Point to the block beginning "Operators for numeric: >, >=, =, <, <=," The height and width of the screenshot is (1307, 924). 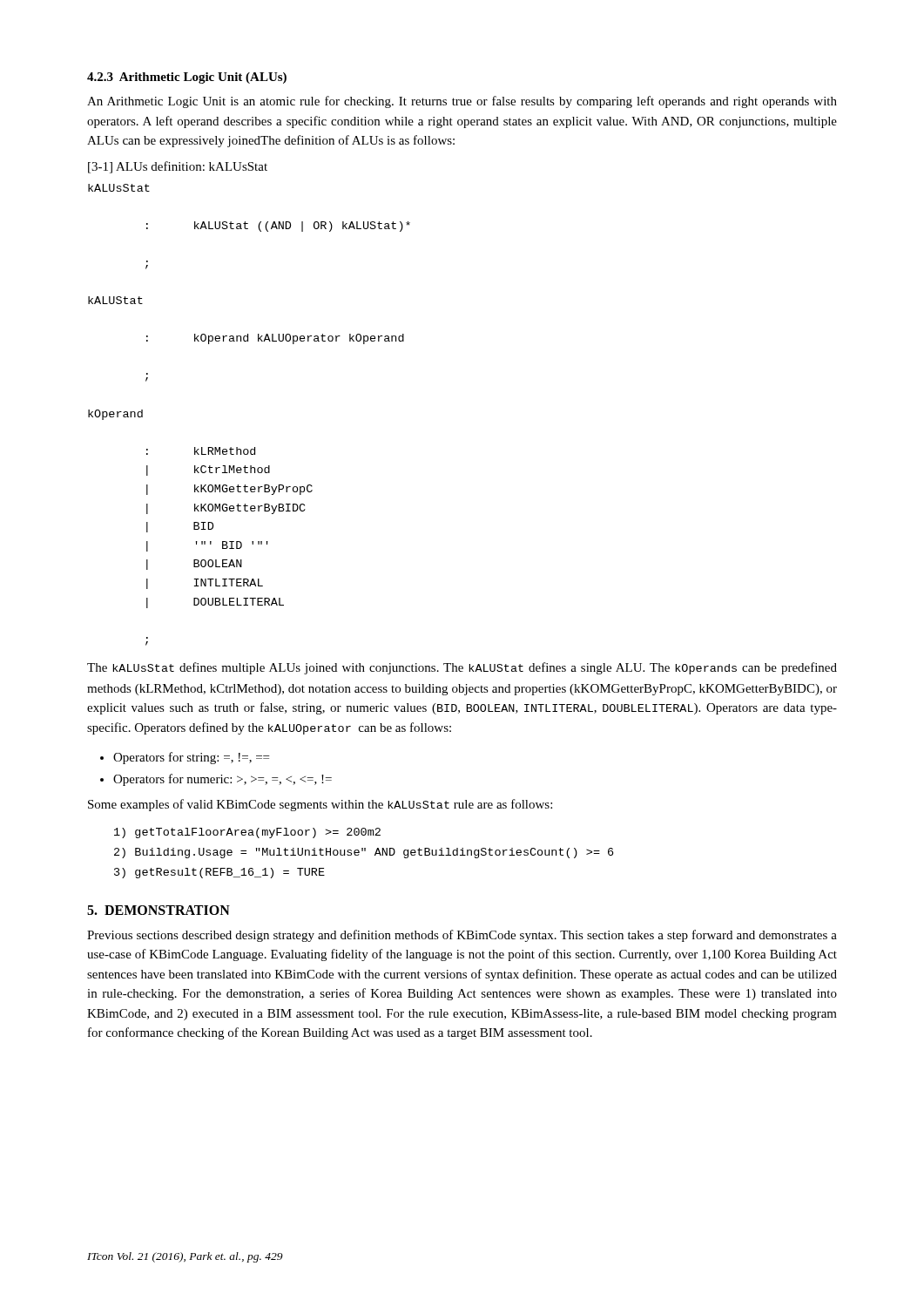[x=223, y=779]
